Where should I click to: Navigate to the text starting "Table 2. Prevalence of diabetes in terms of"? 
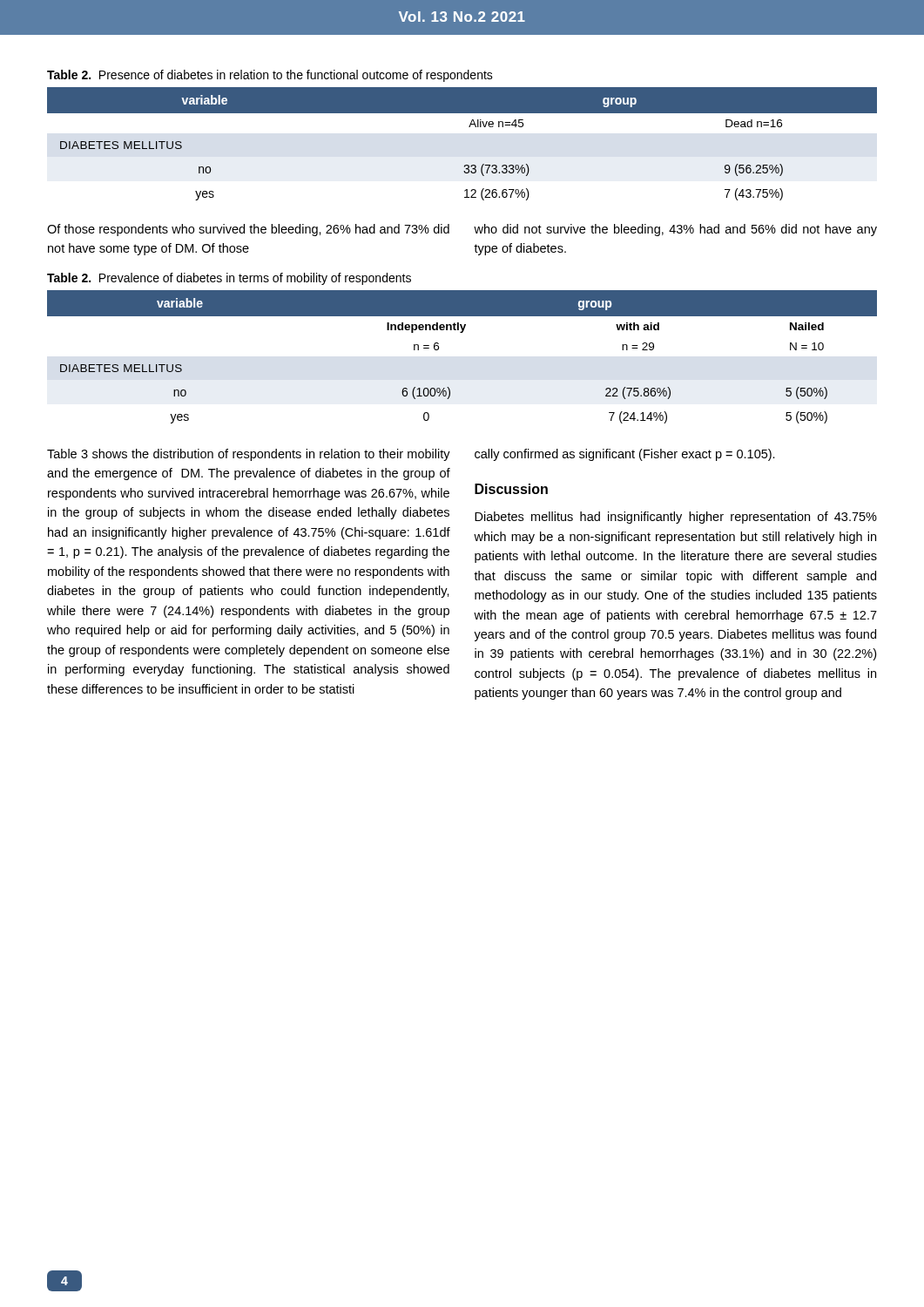point(229,278)
